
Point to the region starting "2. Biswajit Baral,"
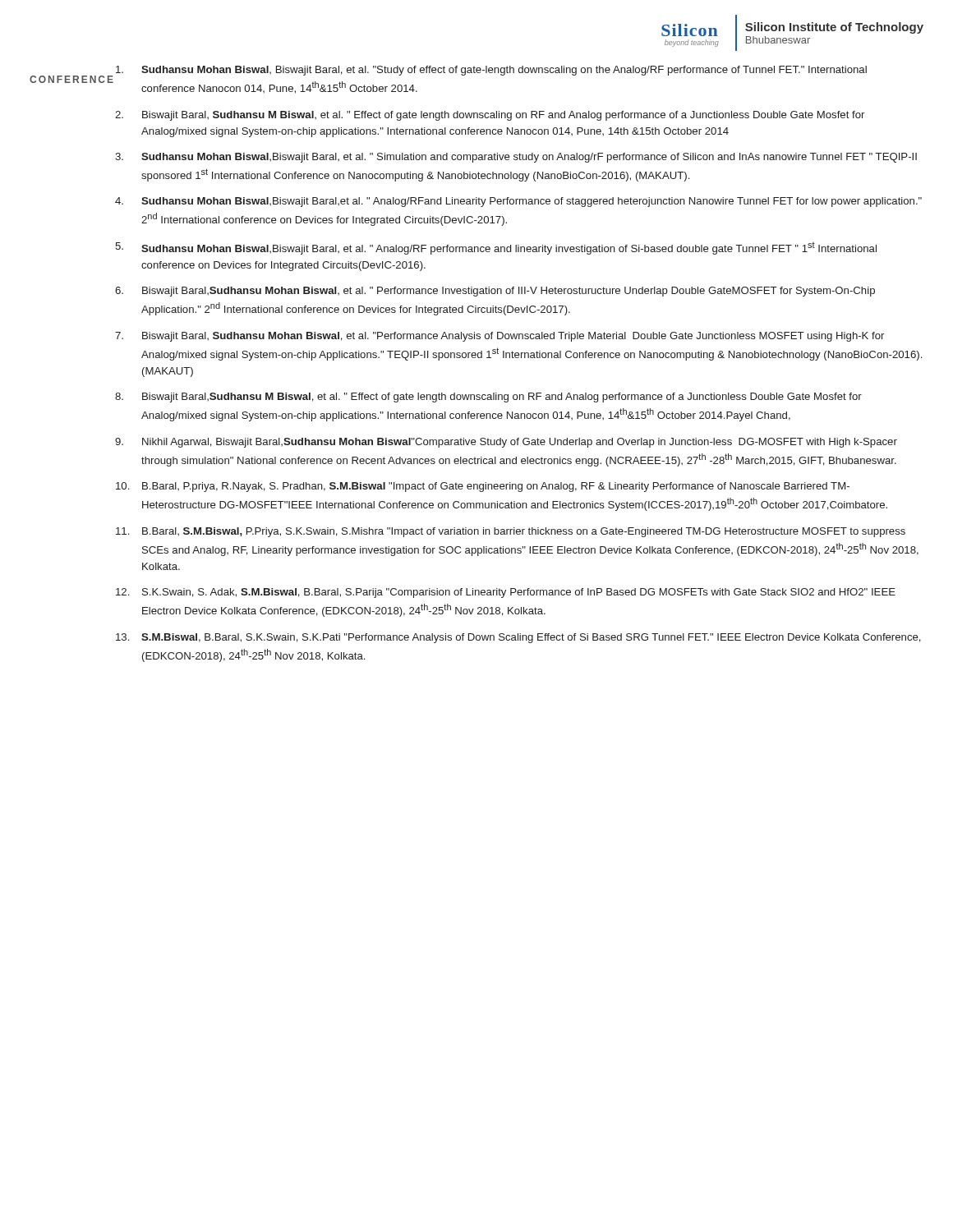(x=519, y=123)
